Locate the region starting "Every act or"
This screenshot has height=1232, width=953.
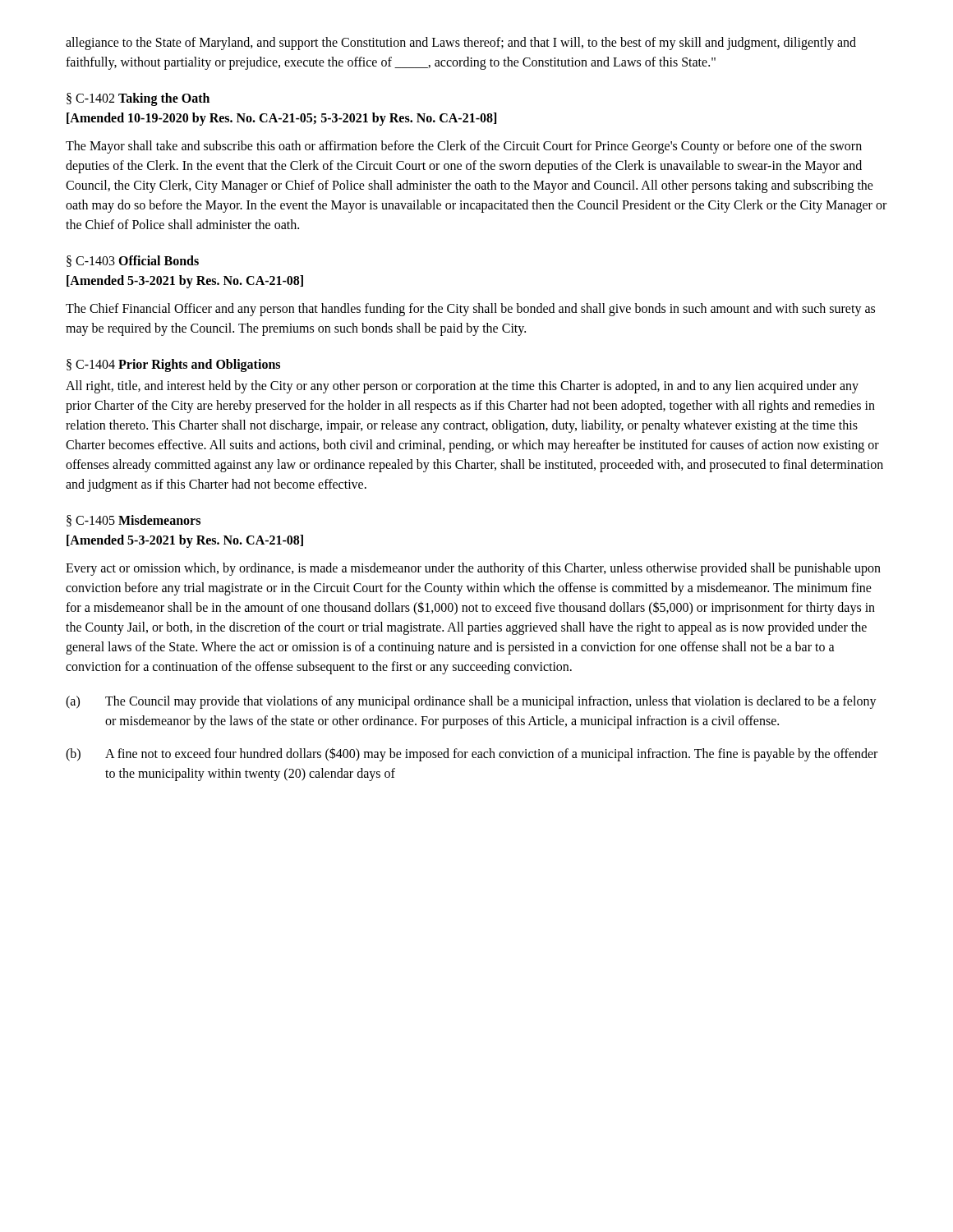point(473,617)
